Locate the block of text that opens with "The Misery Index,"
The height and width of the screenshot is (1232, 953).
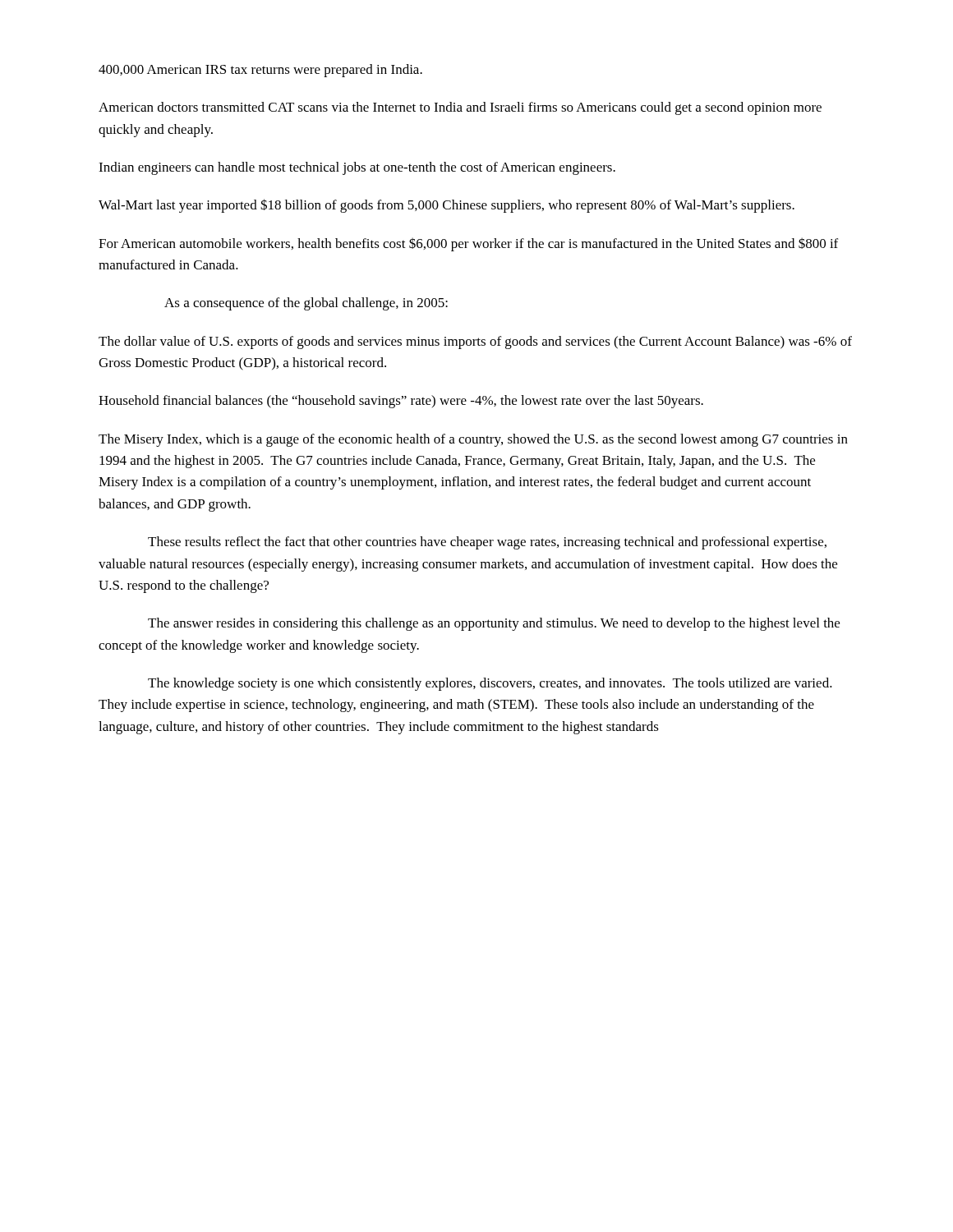[x=473, y=471]
